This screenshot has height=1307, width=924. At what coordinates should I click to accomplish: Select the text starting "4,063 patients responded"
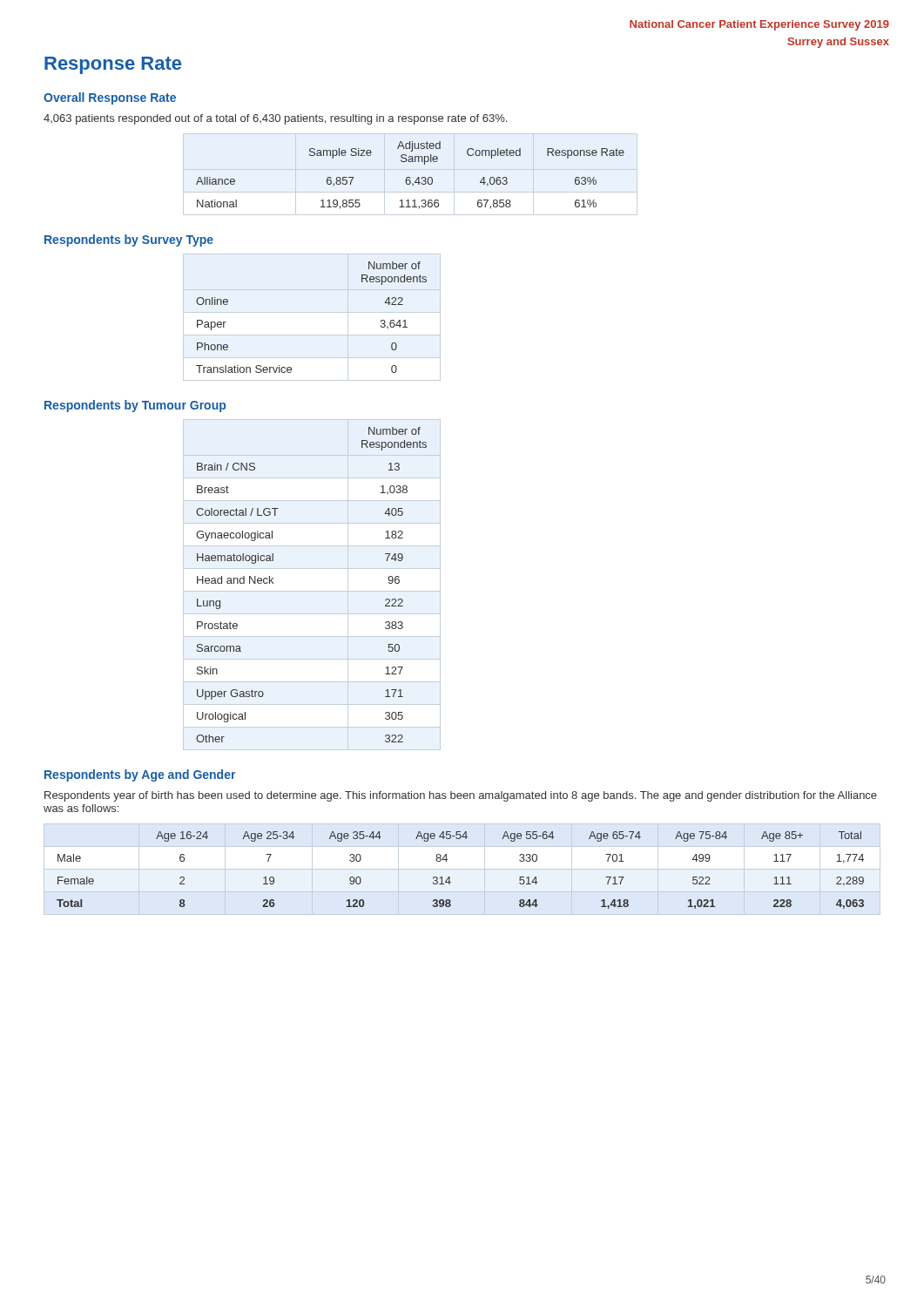coord(276,118)
